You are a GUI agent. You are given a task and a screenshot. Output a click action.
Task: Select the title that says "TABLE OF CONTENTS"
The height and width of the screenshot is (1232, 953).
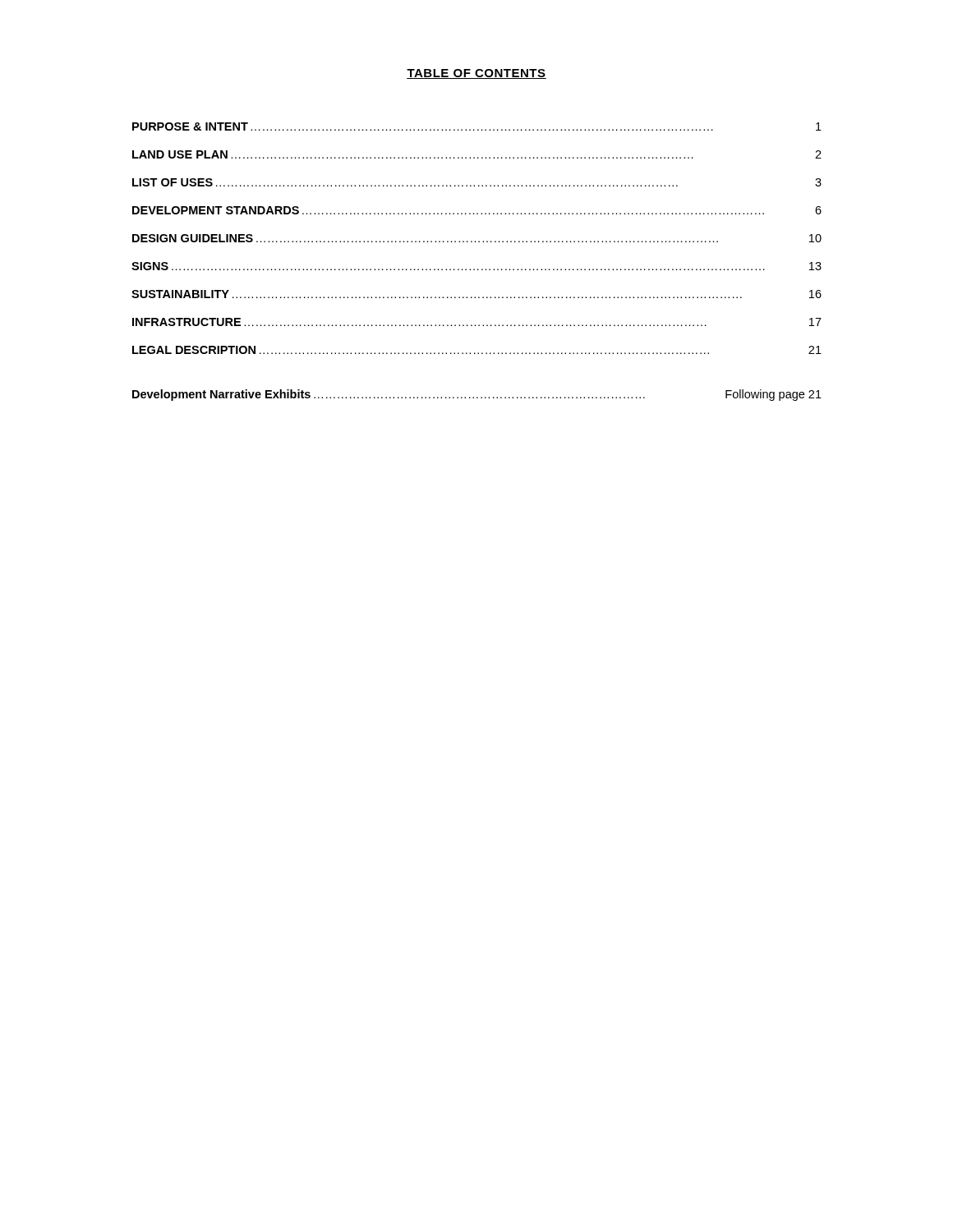tap(476, 73)
